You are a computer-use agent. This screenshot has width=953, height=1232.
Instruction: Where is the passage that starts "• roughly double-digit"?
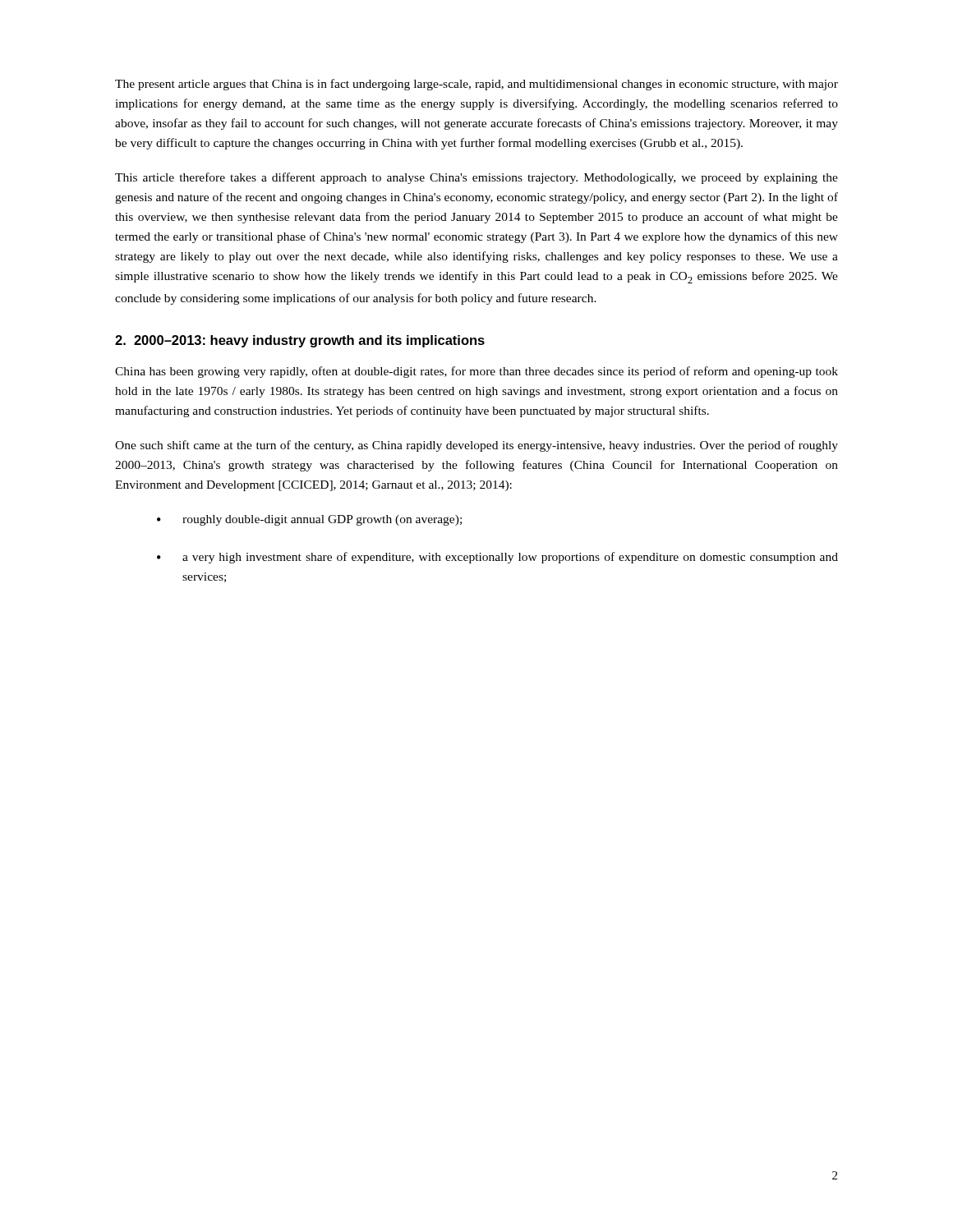tap(309, 520)
